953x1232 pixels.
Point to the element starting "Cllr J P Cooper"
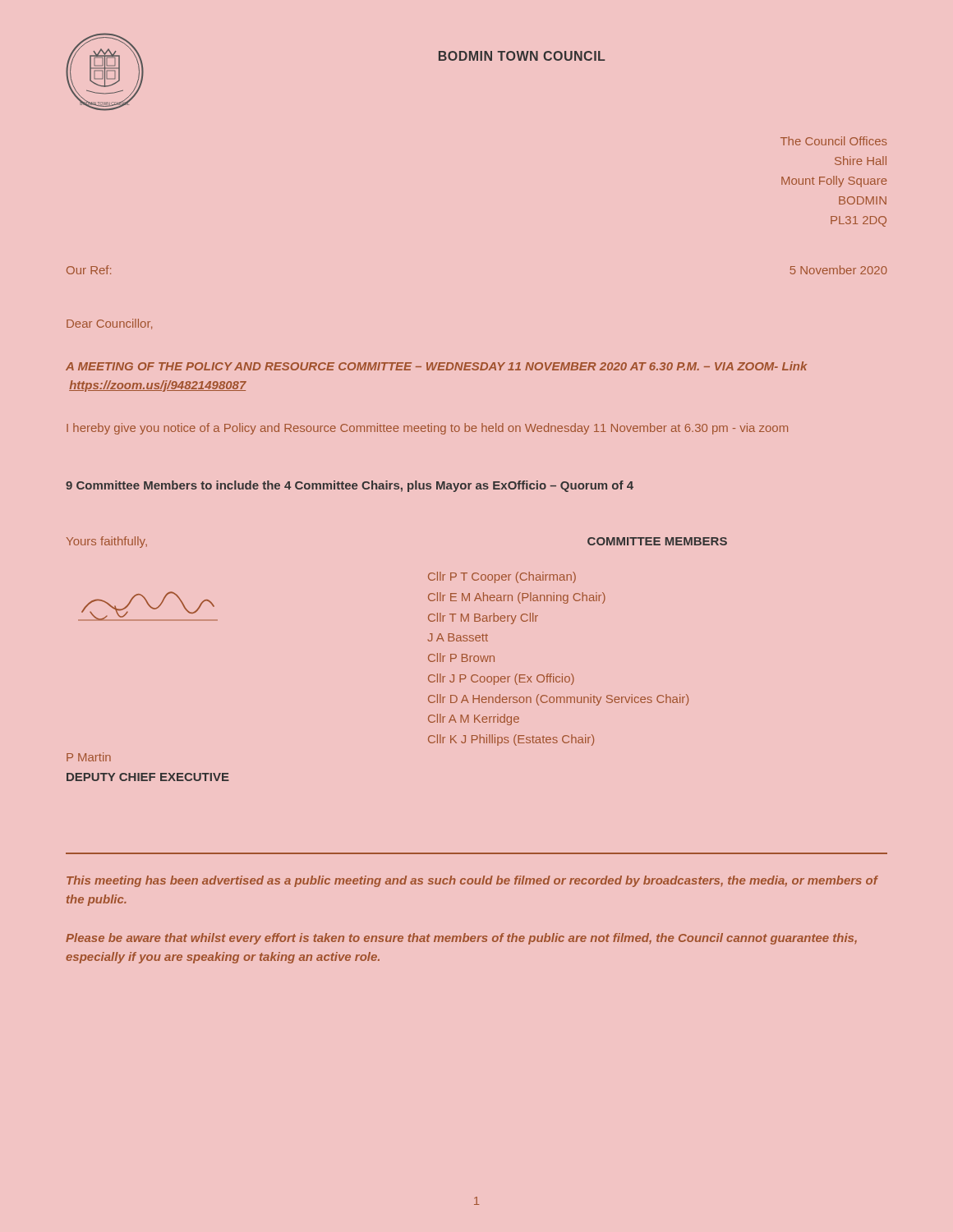click(501, 678)
